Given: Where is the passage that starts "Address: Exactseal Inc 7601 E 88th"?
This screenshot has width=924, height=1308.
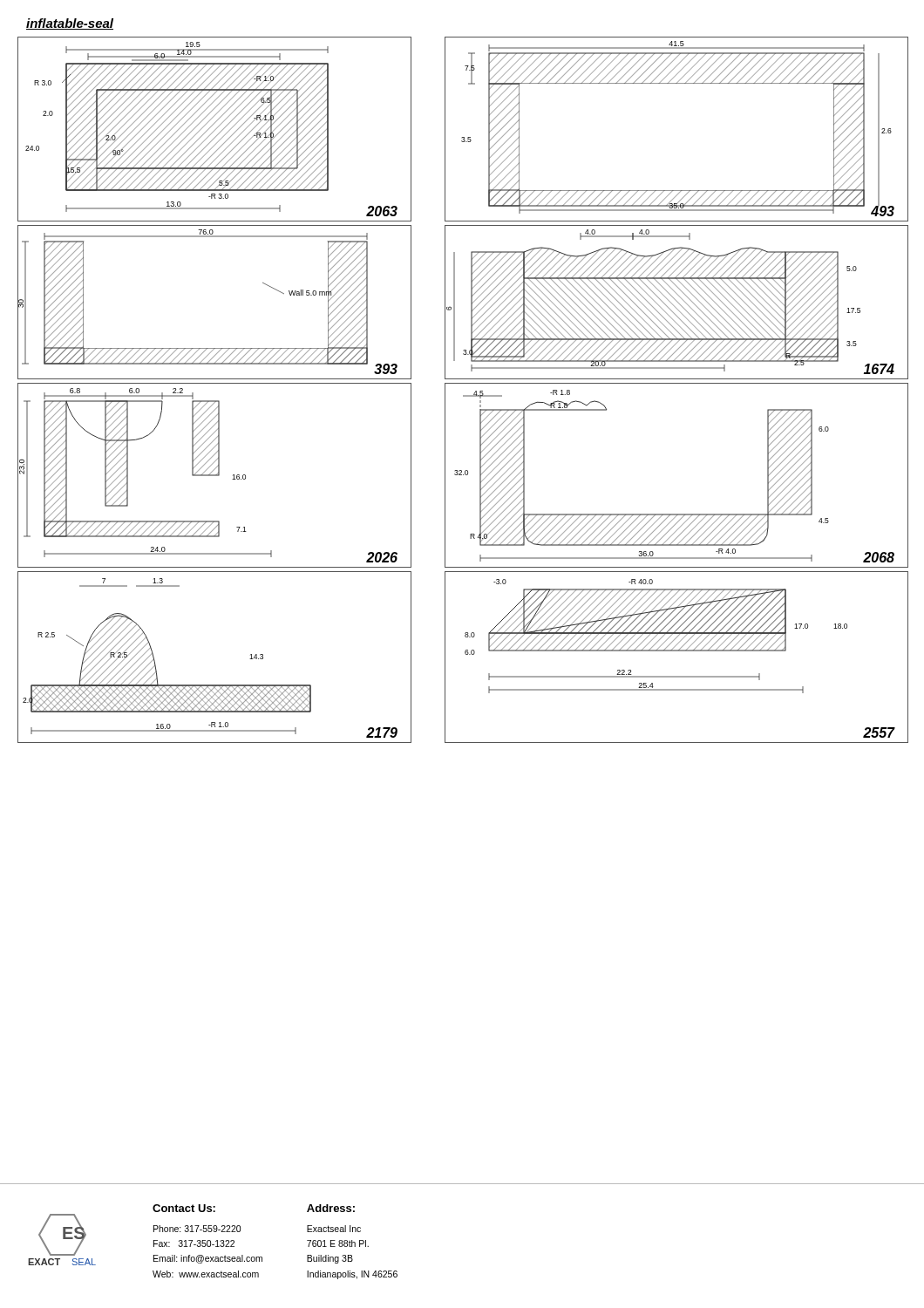Looking at the screenshot, I should [x=352, y=1242].
